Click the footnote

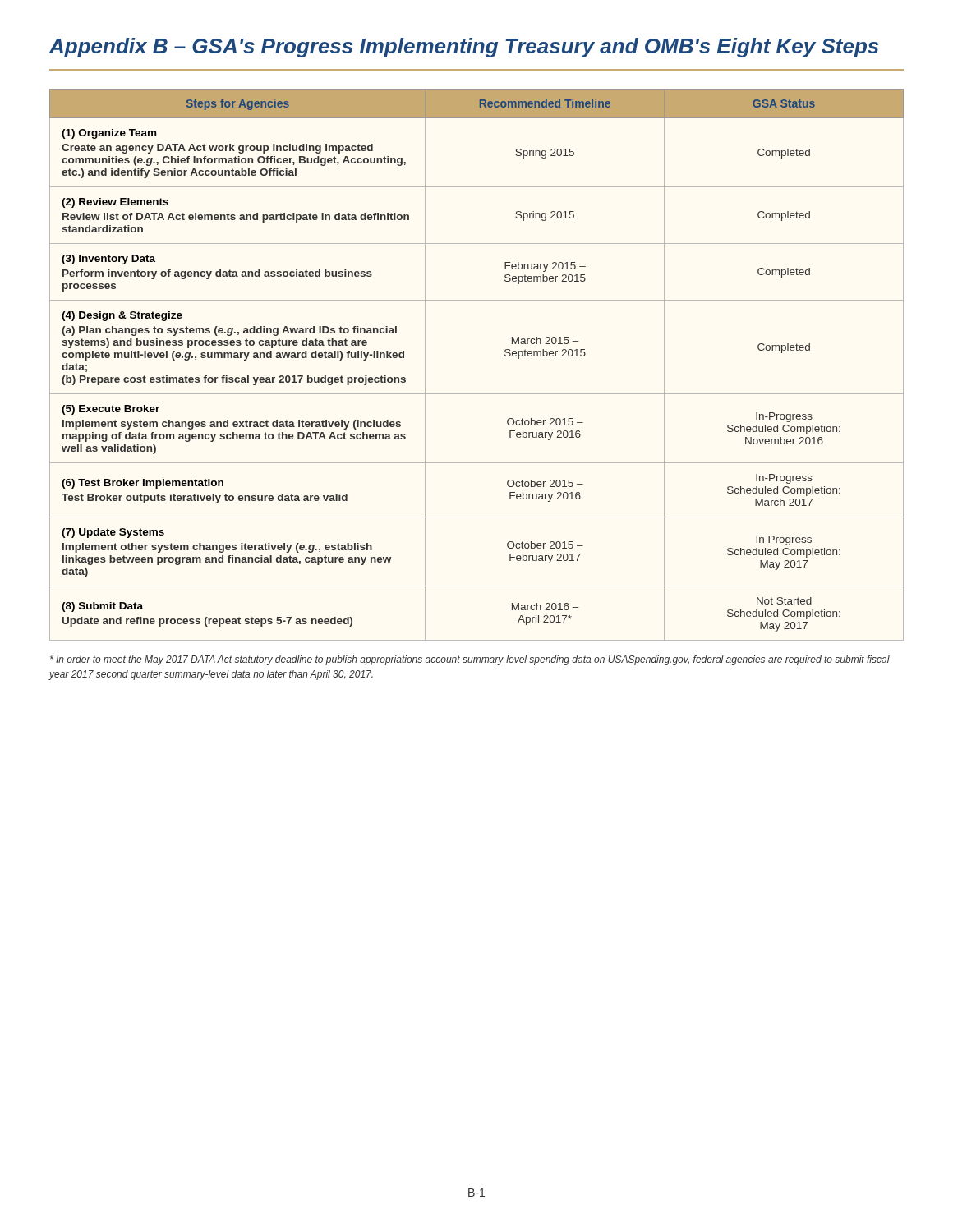469,667
